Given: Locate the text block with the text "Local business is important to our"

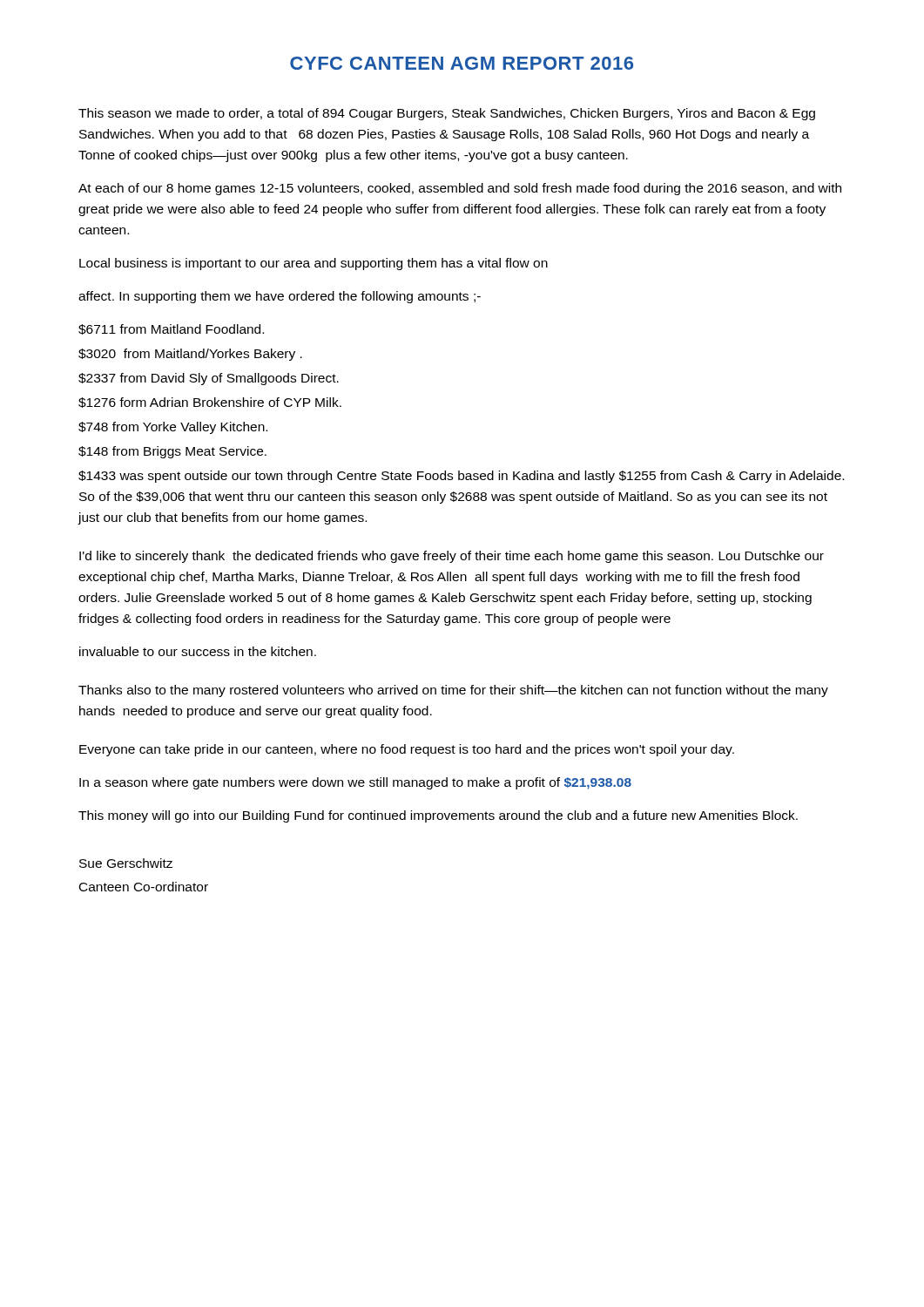Looking at the screenshot, I should click(x=313, y=263).
